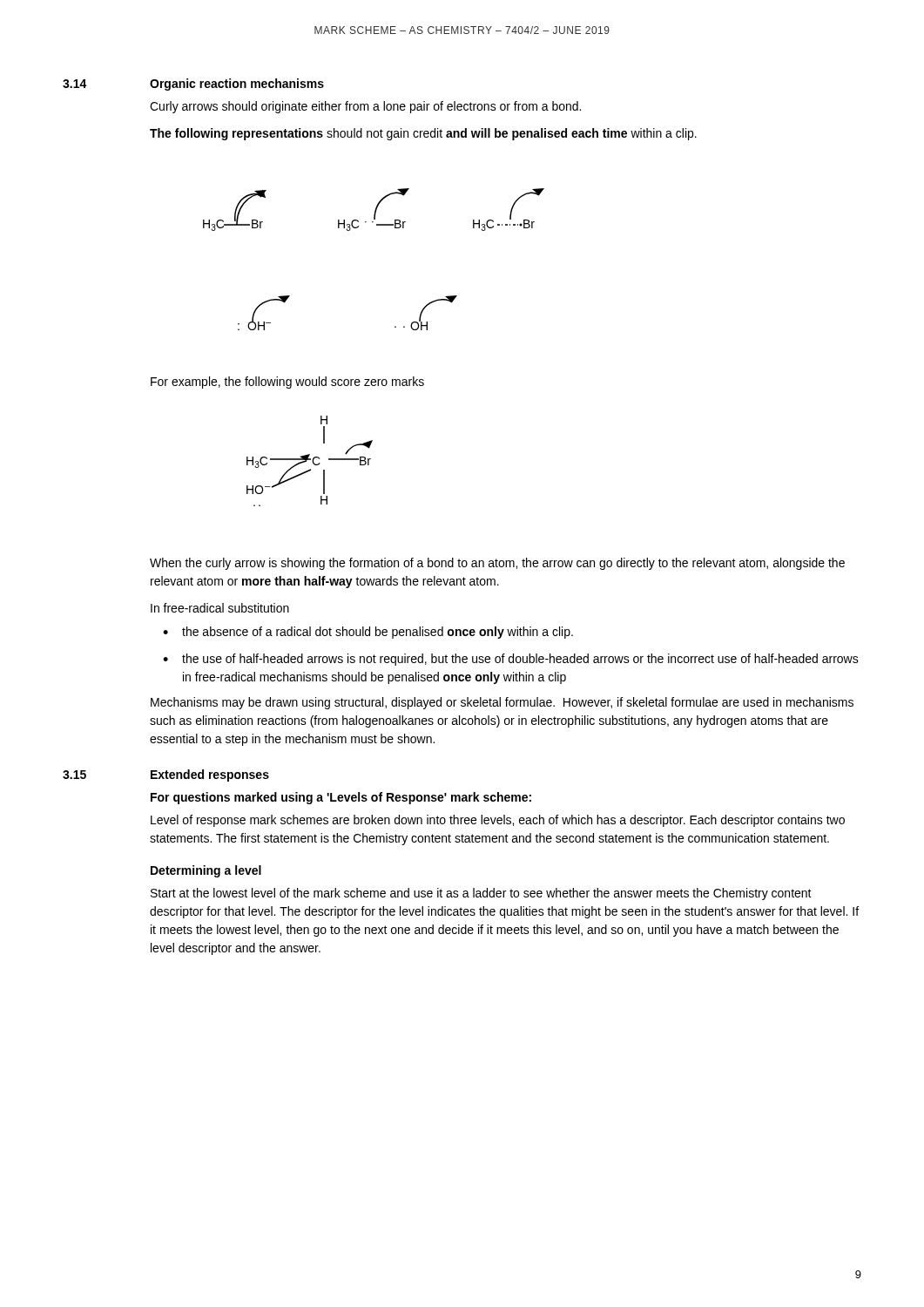
Task: Locate the section header containing "3.15 Extended responses"
Action: pyautogui.click(x=166, y=775)
